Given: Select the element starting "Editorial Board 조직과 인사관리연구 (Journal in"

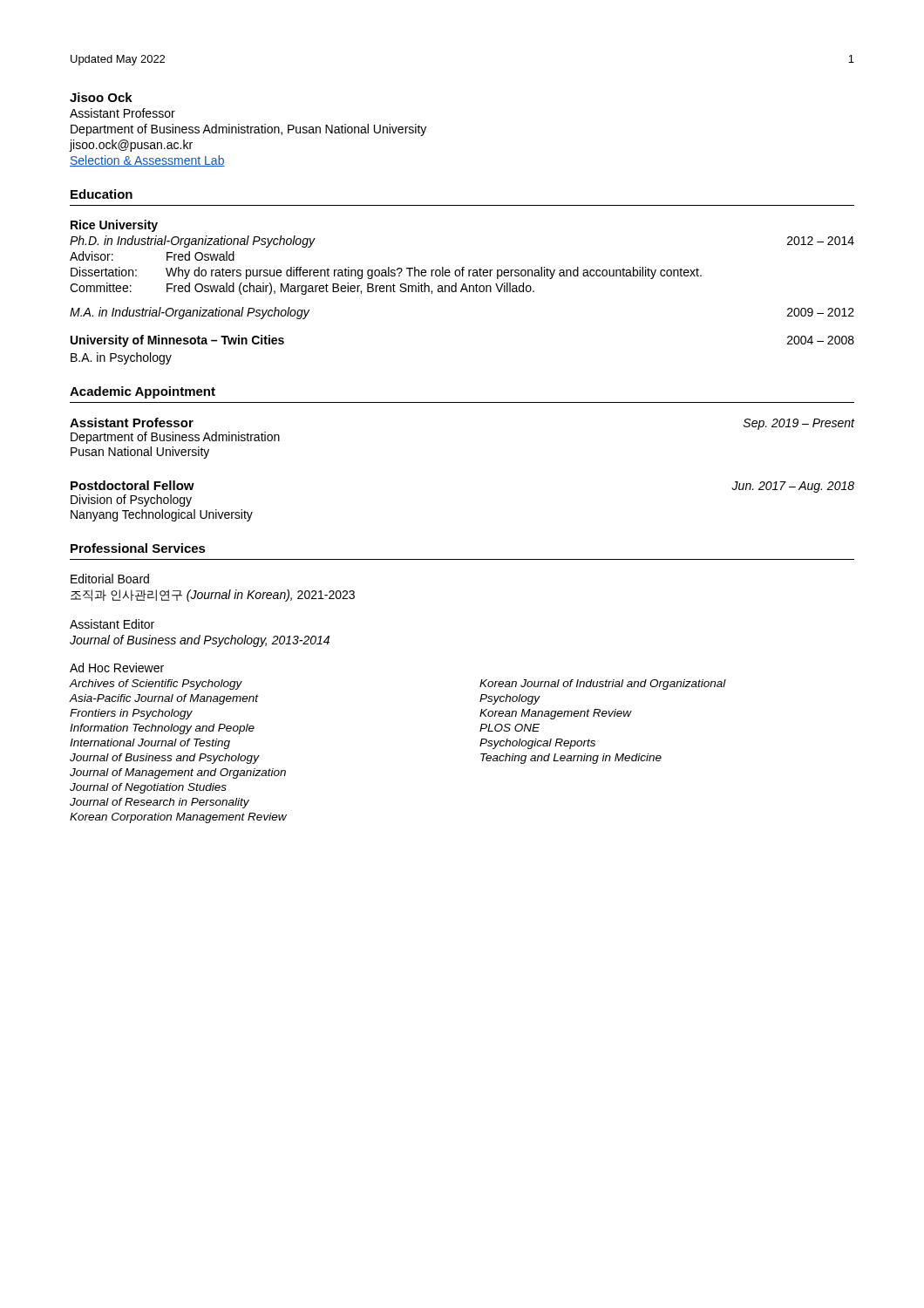Looking at the screenshot, I should point(110,579).
